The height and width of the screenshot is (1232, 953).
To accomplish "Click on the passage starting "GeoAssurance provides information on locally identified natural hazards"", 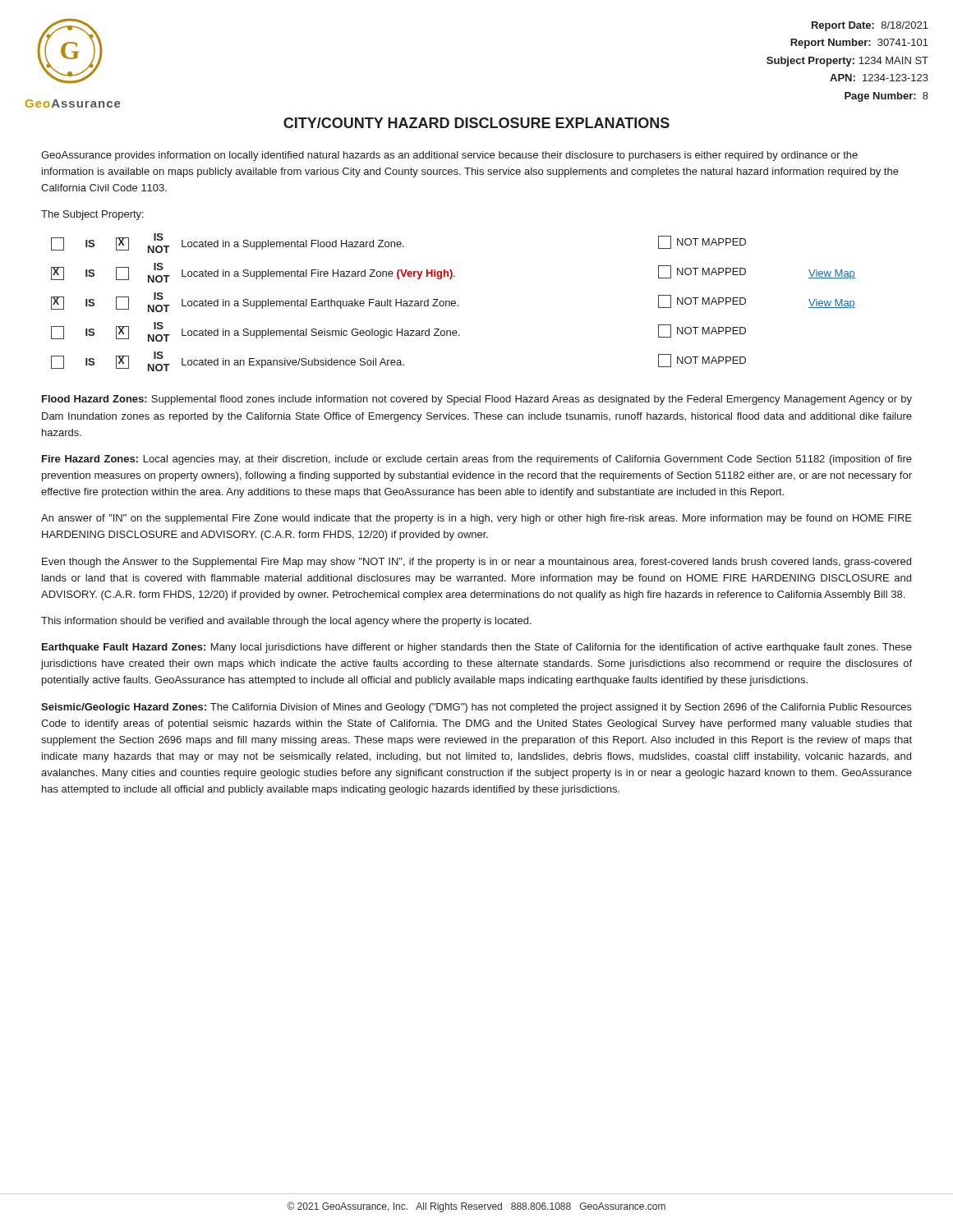I will point(470,171).
